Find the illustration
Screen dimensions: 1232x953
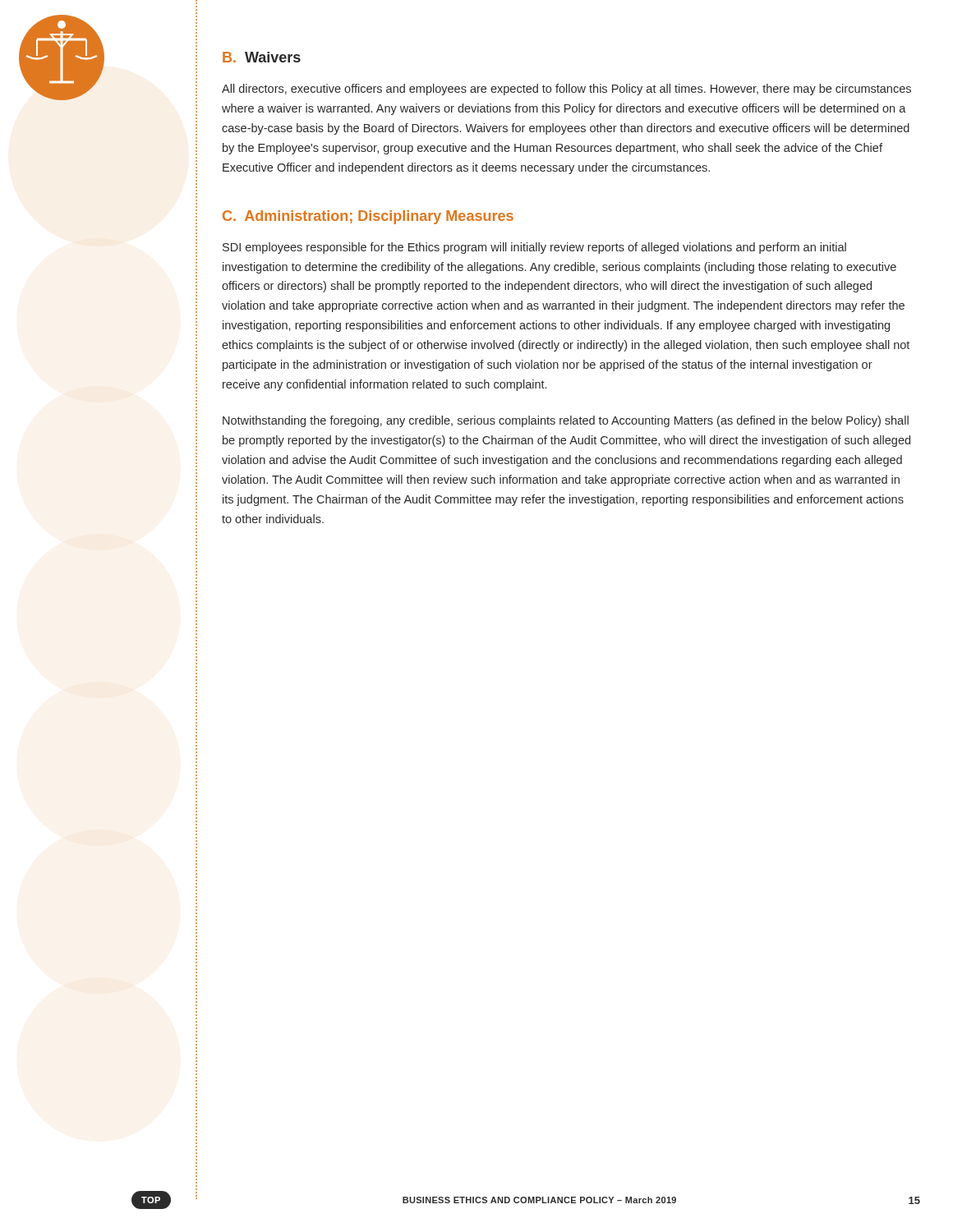[99, 616]
